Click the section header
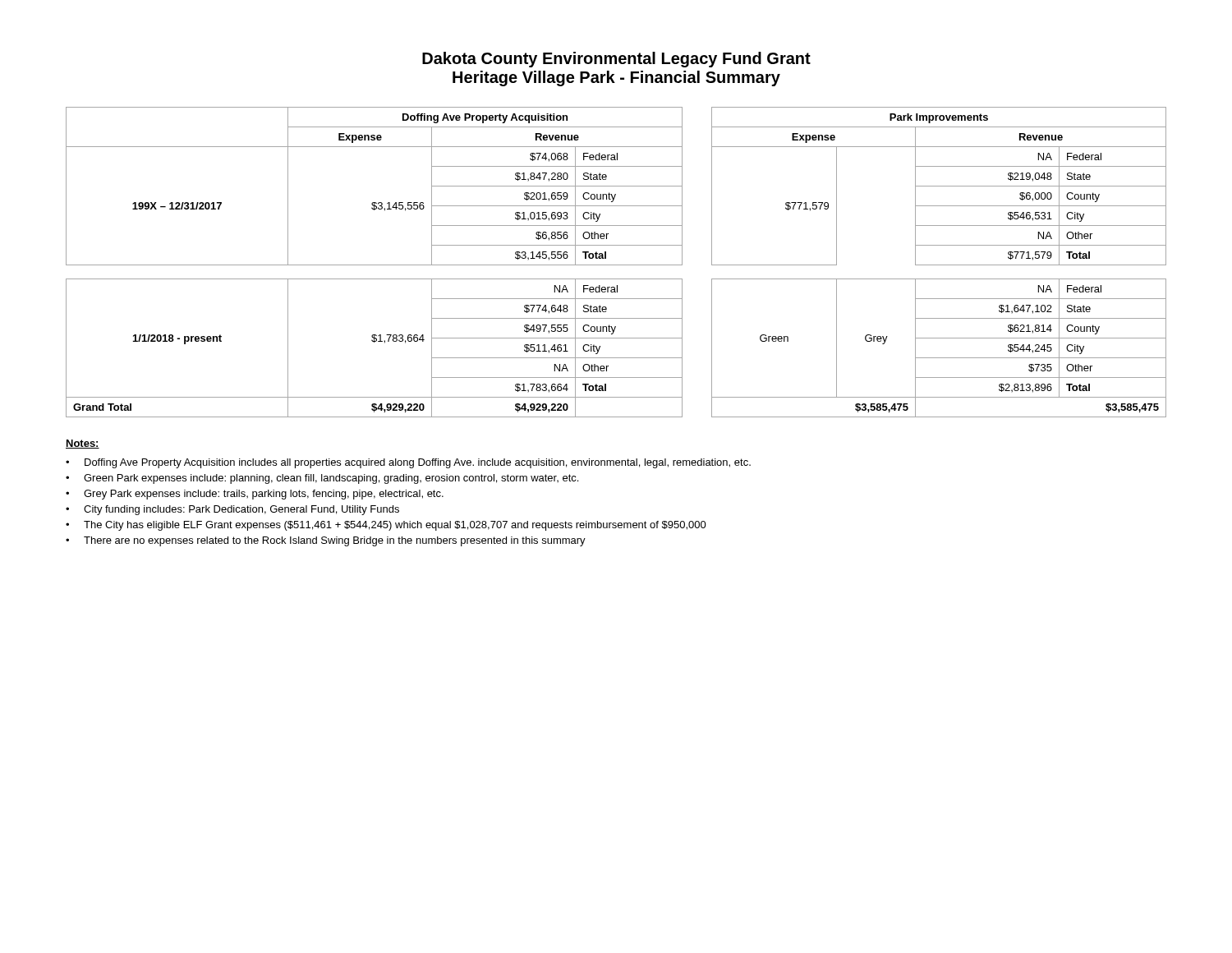 (82, 443)
